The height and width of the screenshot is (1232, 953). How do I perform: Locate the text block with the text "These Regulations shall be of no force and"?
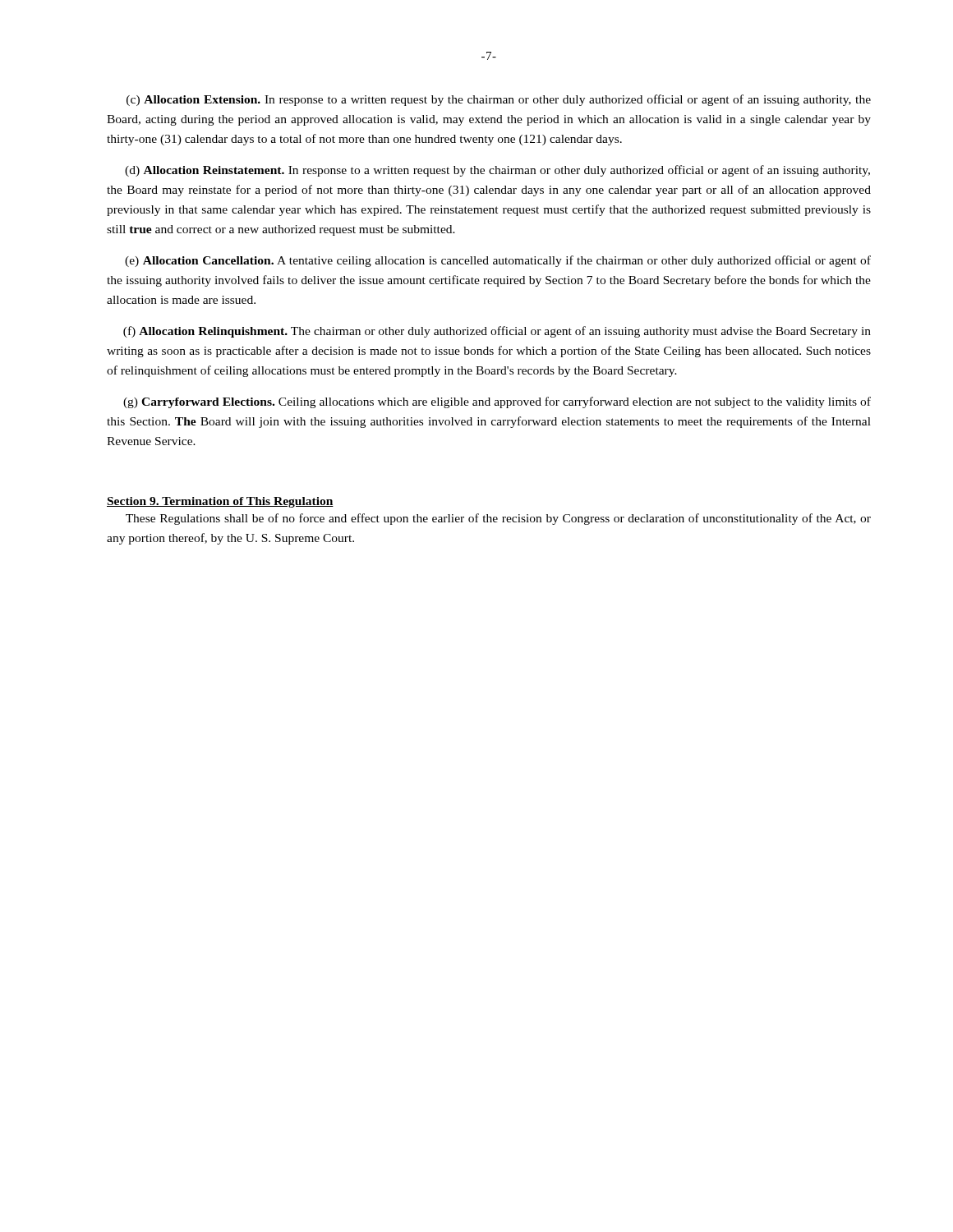489,528
